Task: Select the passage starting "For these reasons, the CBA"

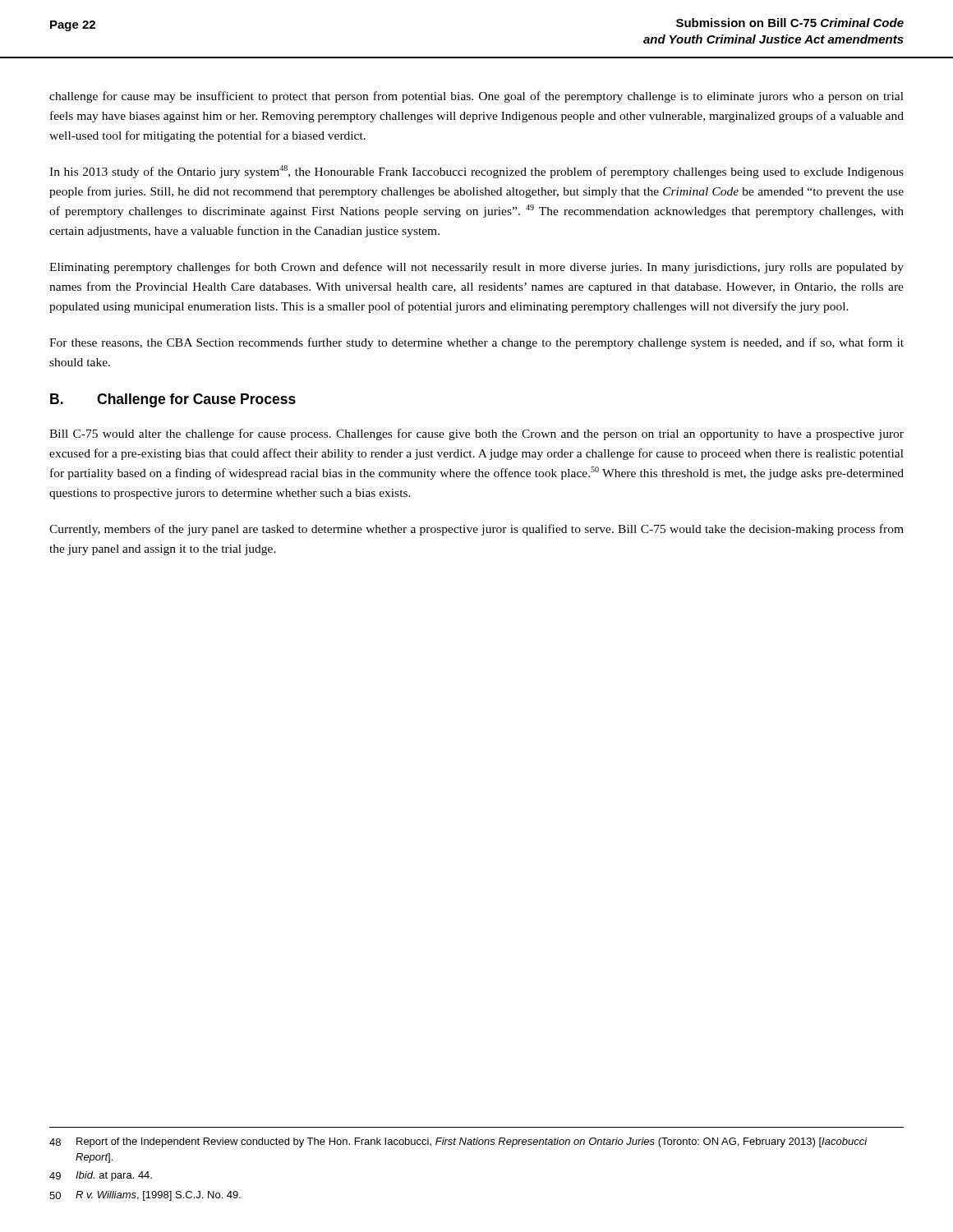Action: (x=476, y=352)
